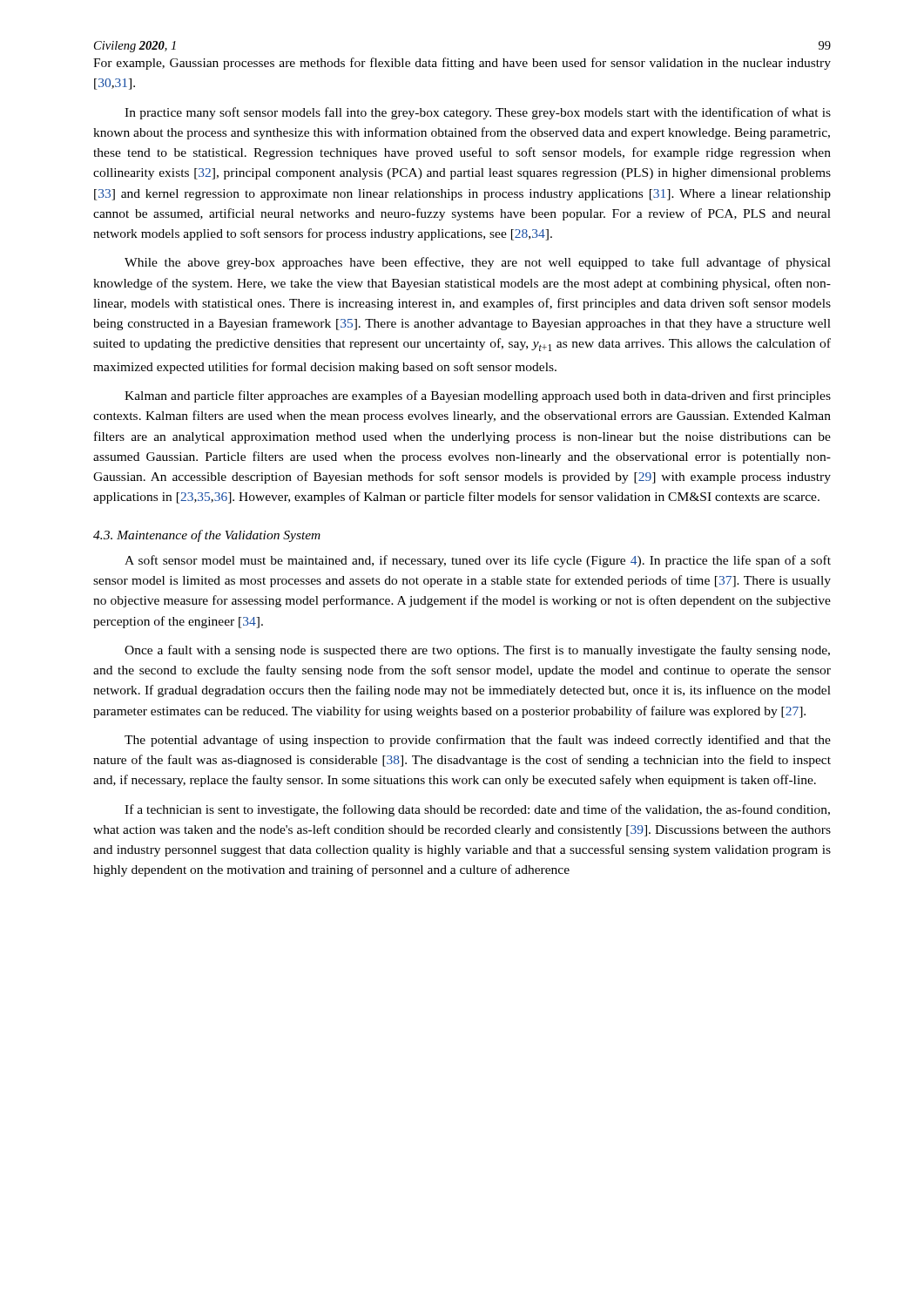This screenshot has height=1307, width=924.
Task: Find the section header containing "4.3. Maintenance of the"
Action: click(207, 534)
